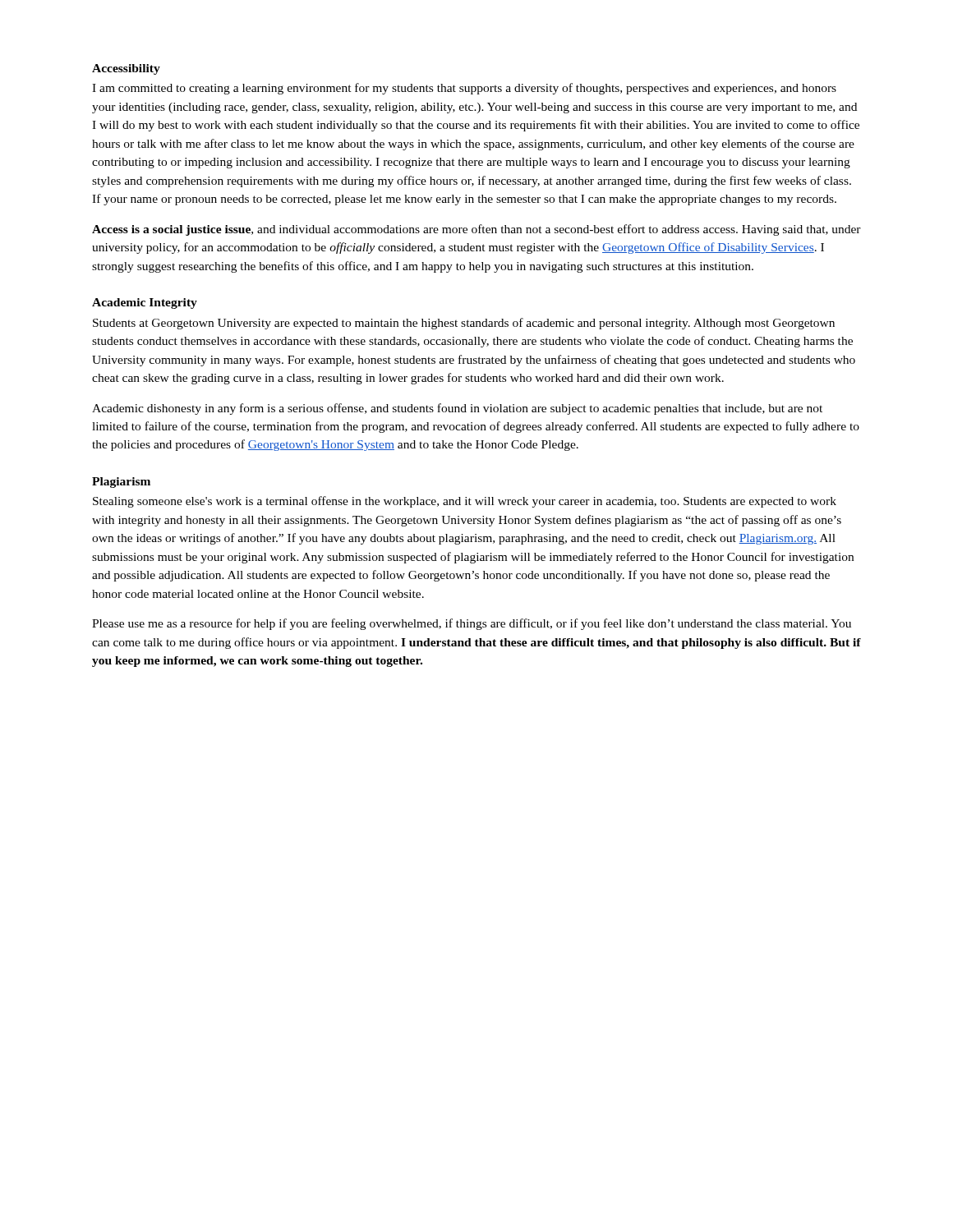The image size is (953, 1232).
Task: Point to the block beginning "Stealing someone else's work is a terminal offense"
Action: (476, 548)
